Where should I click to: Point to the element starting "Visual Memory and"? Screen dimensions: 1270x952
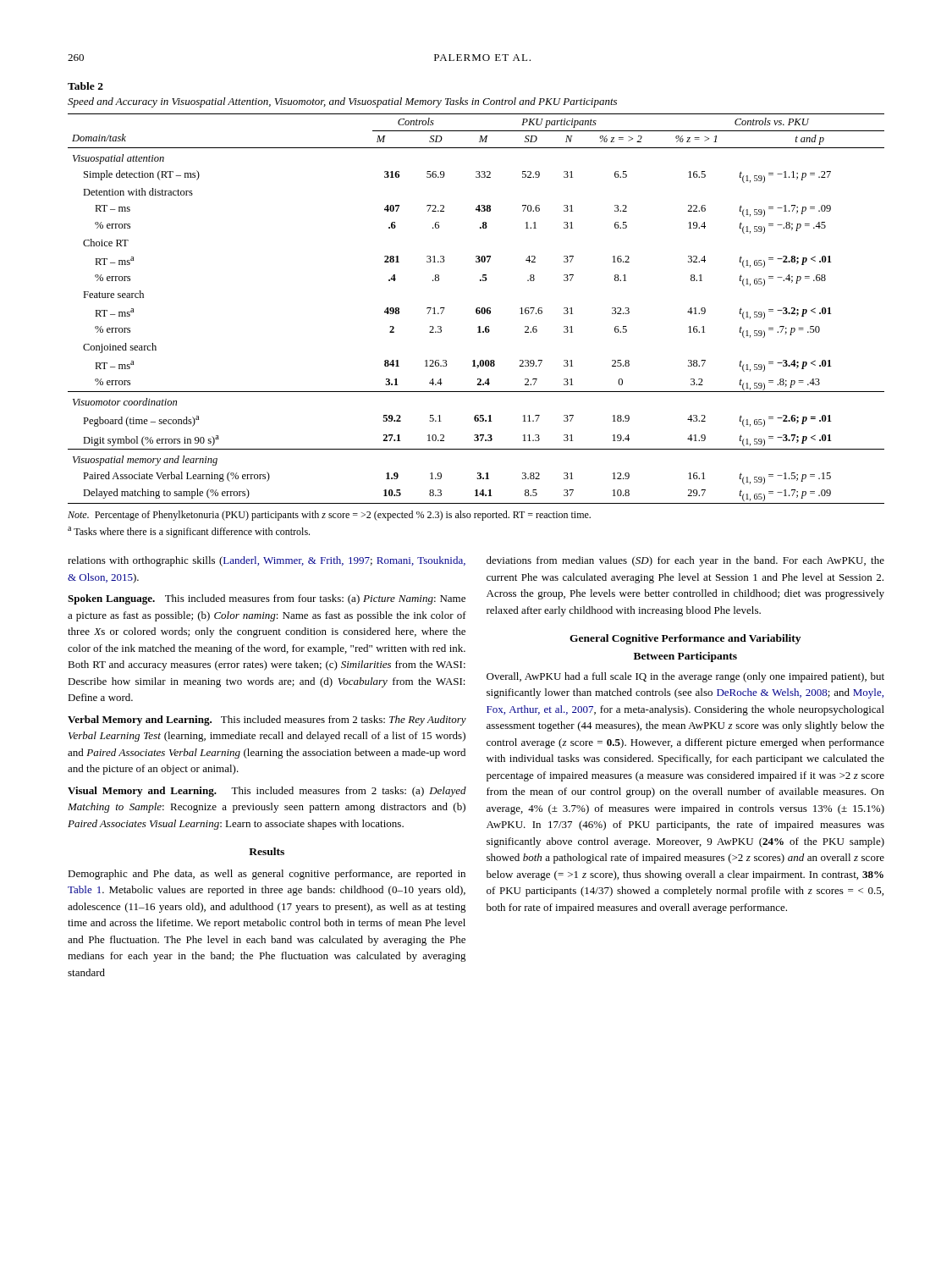coord(267,807)
